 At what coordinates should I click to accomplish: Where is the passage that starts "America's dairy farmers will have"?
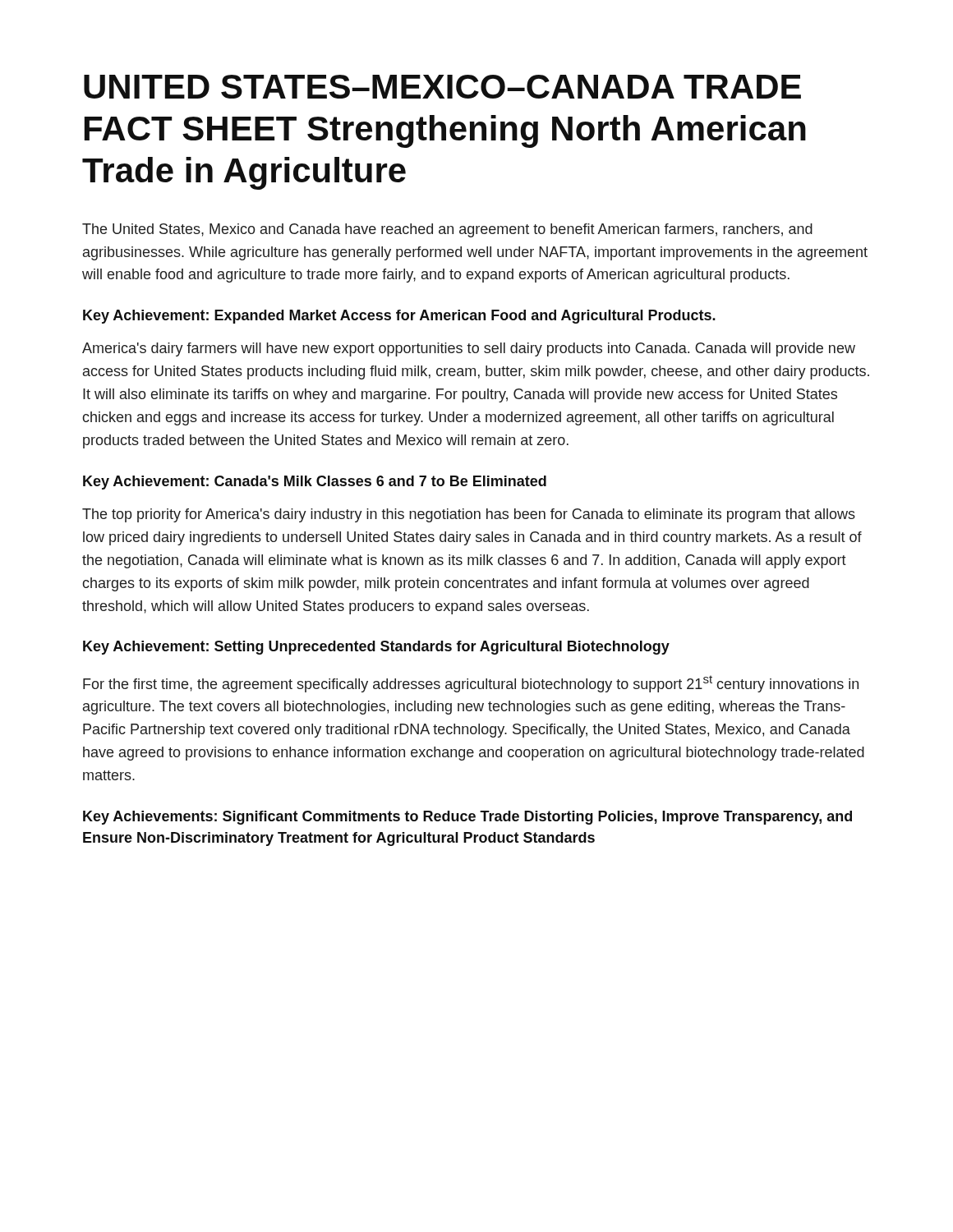tap(476, 394)
